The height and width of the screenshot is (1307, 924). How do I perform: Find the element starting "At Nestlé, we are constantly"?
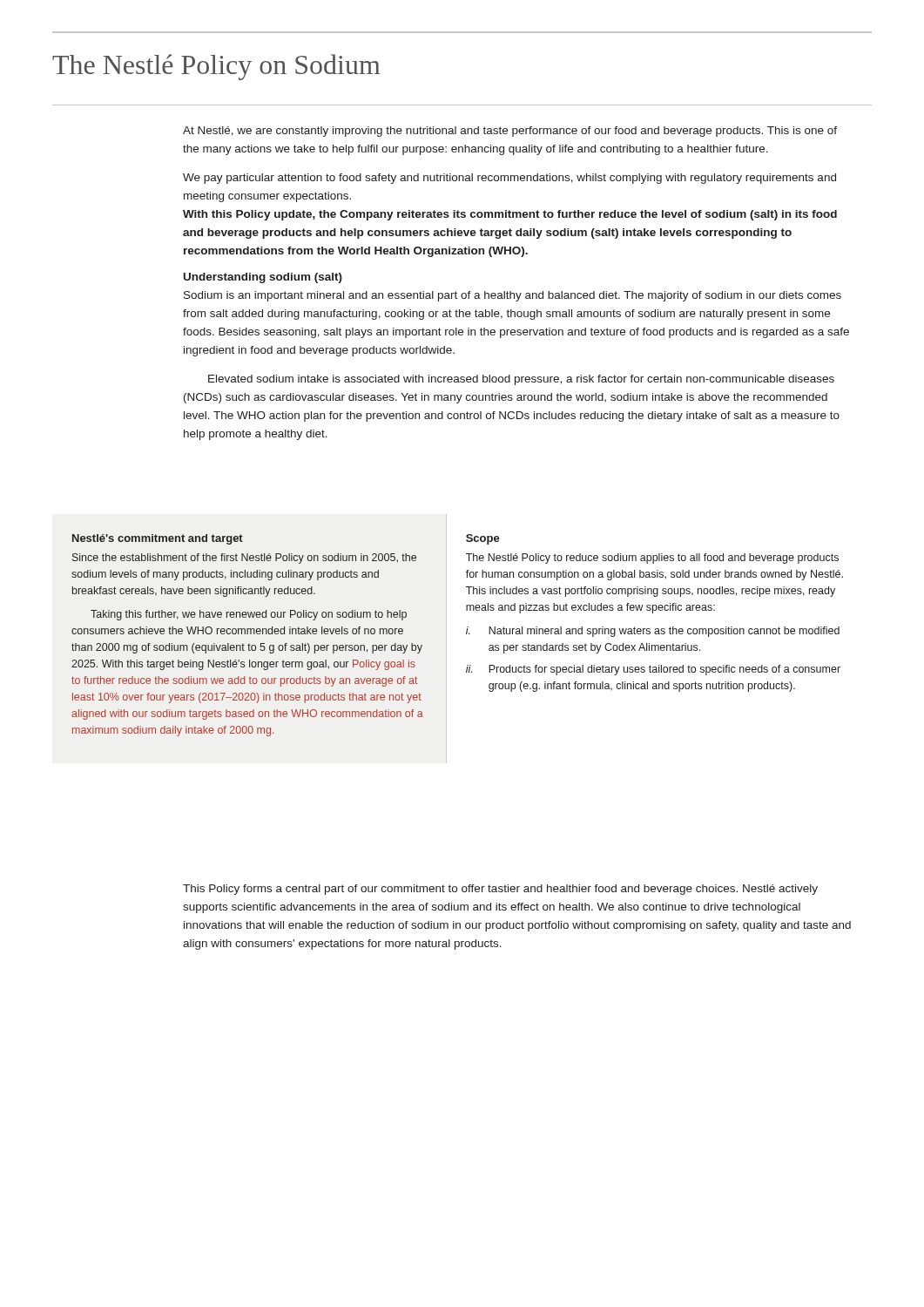pos(519,140)
